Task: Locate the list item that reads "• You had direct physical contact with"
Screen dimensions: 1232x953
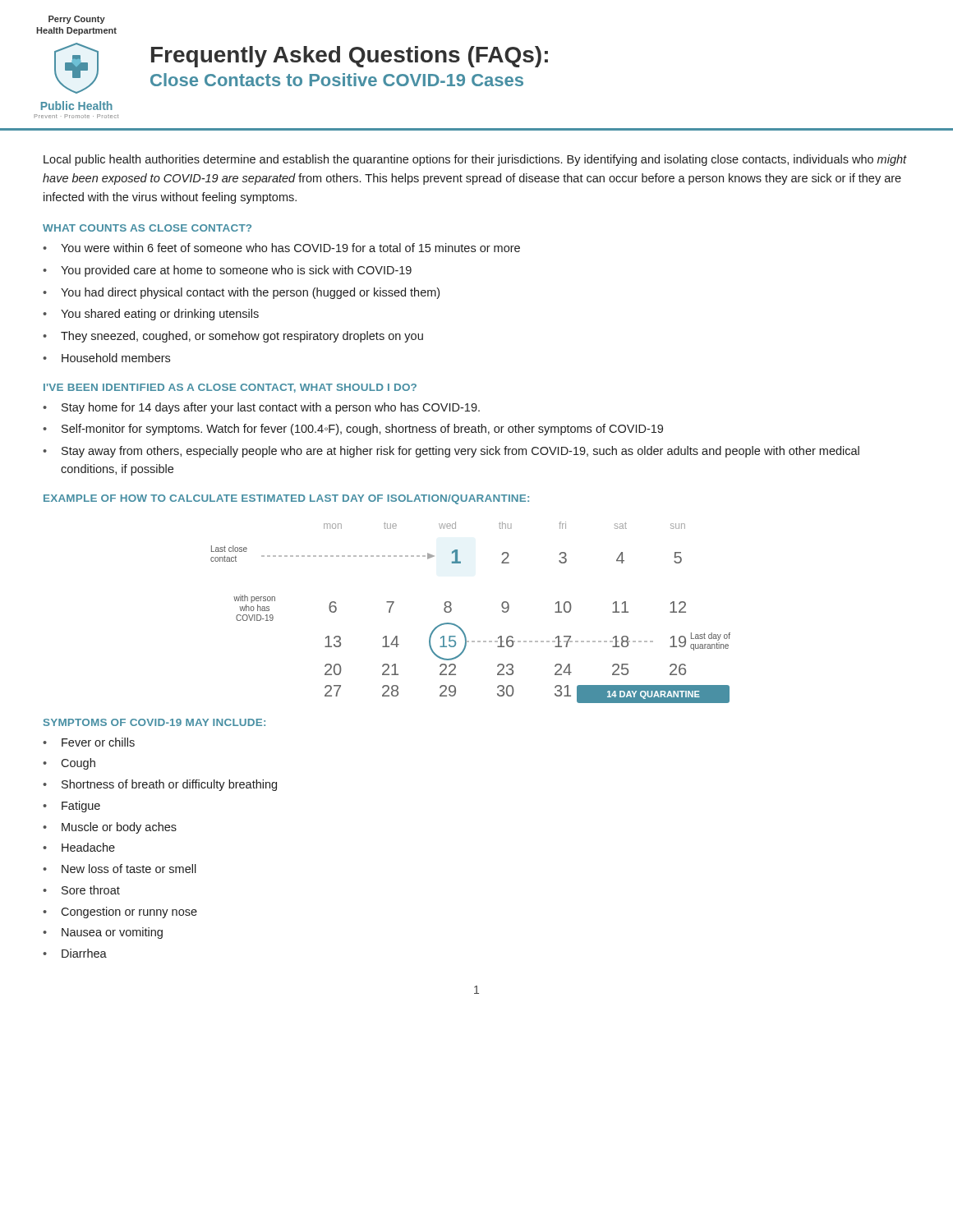Action: point(242,293)
